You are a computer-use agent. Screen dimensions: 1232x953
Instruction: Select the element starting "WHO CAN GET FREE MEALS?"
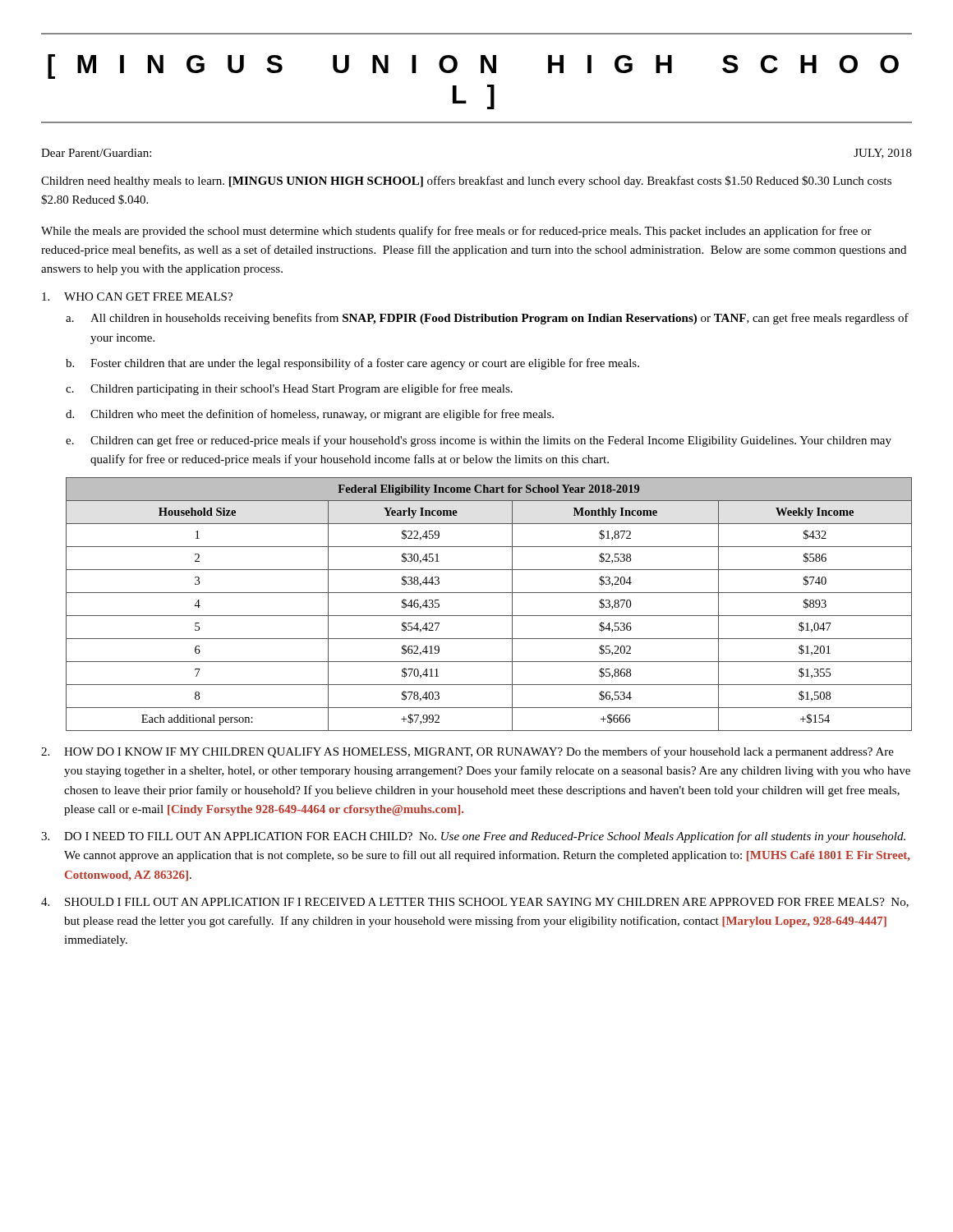[x=137, y=297]
